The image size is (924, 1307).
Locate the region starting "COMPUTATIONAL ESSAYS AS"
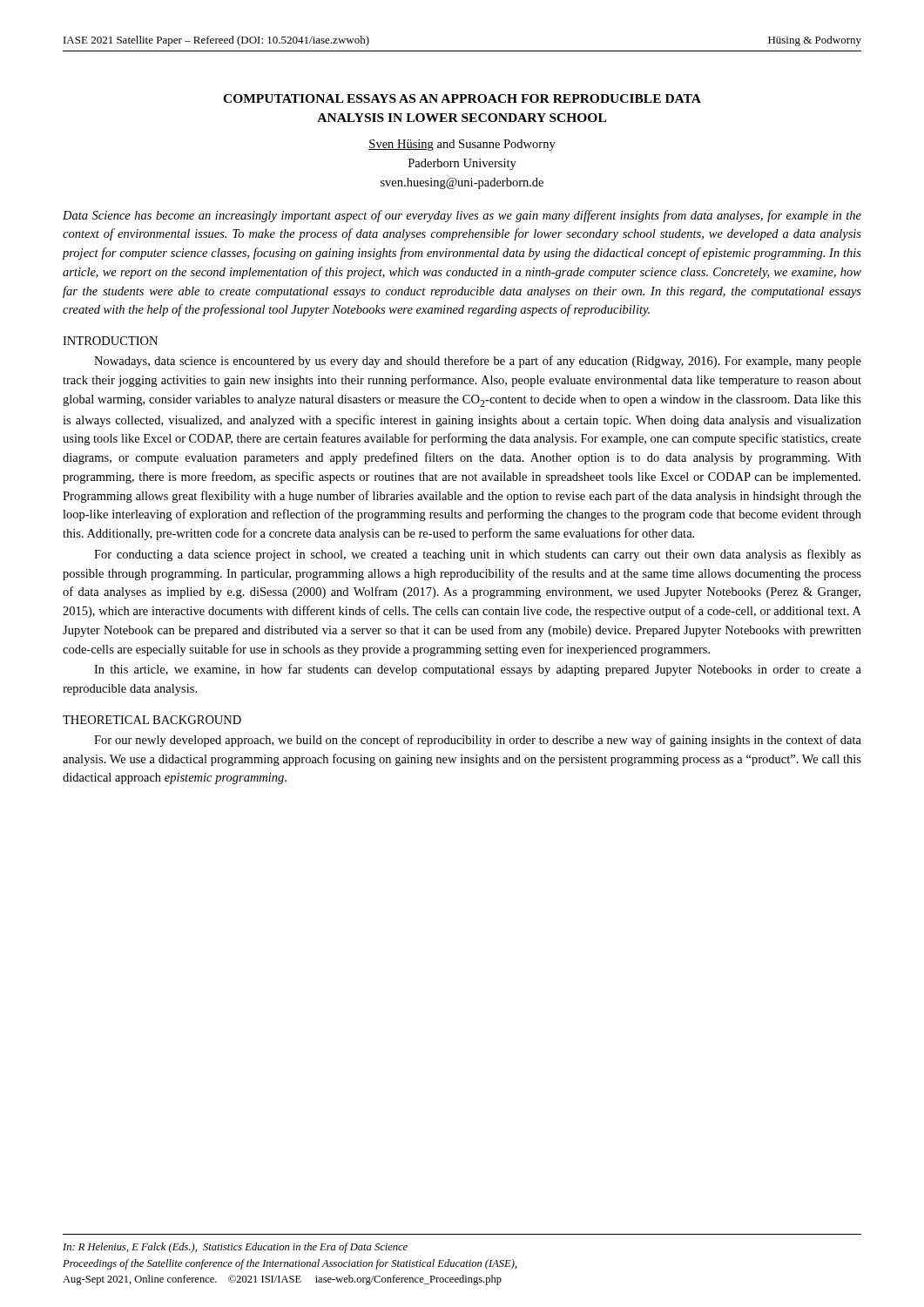coord(462,108)
